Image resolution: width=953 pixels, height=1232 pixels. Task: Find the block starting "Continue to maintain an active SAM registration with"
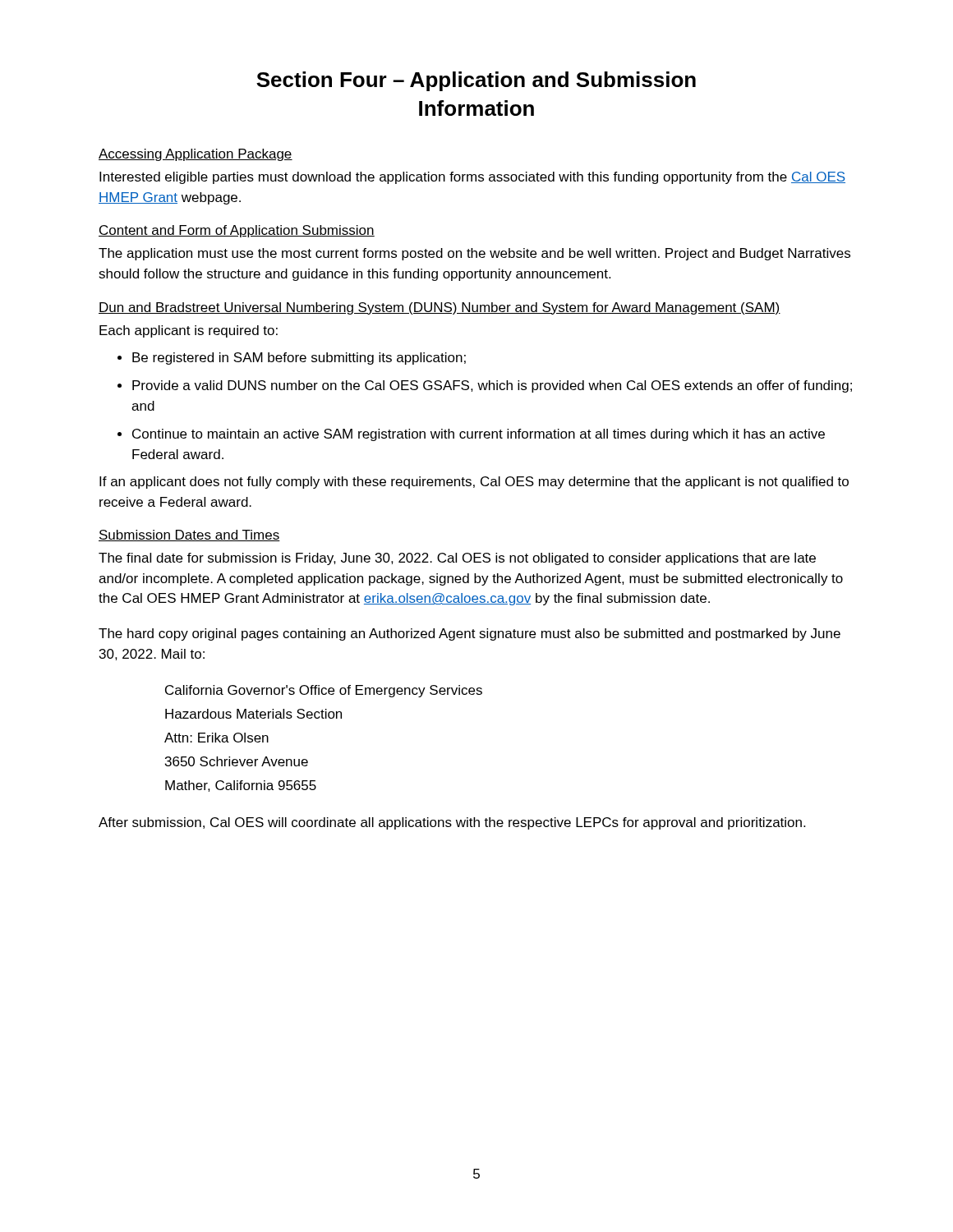(x=478, y=444)
